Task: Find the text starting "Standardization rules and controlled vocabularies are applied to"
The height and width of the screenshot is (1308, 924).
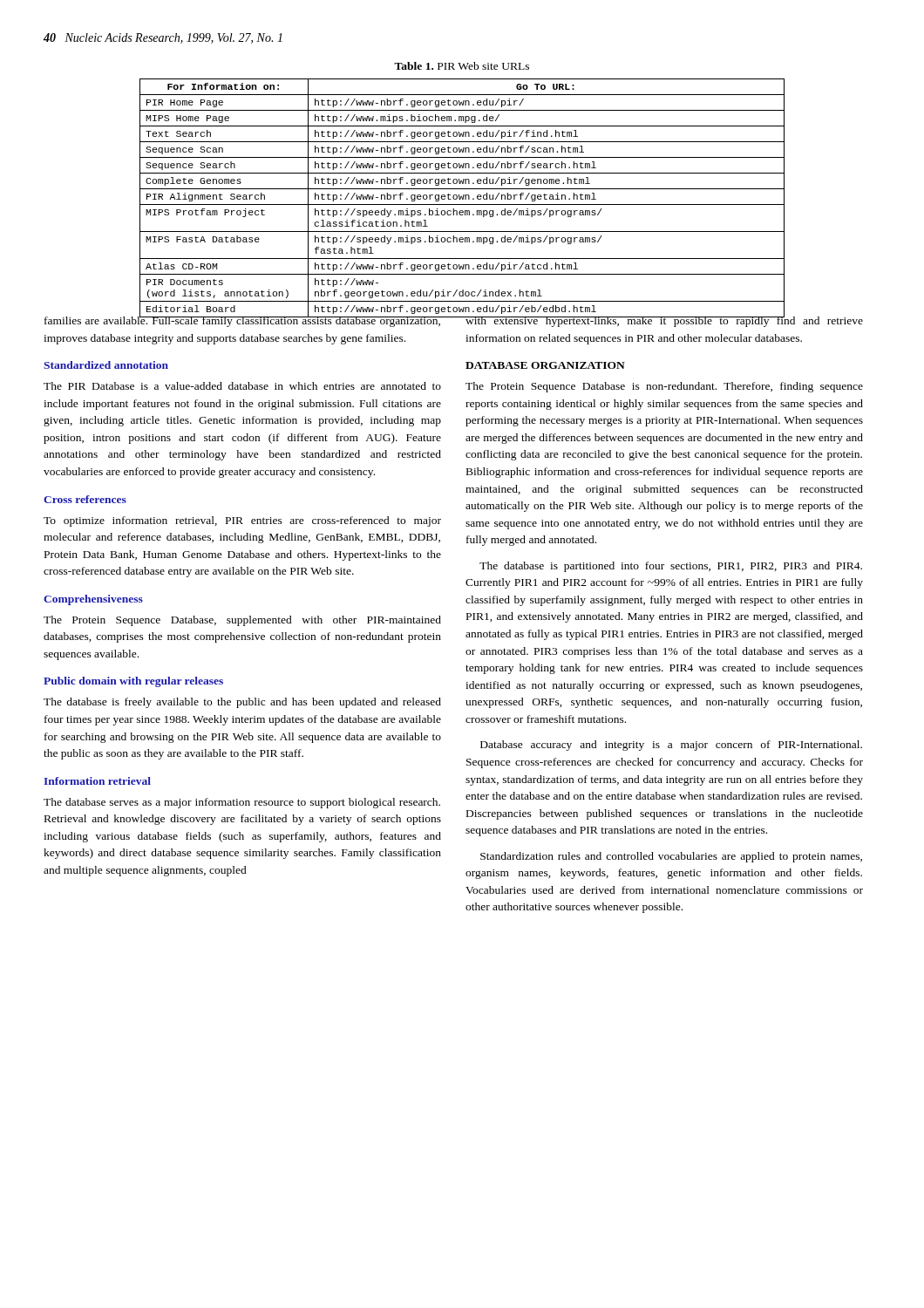Action: [x=664, y=881]
